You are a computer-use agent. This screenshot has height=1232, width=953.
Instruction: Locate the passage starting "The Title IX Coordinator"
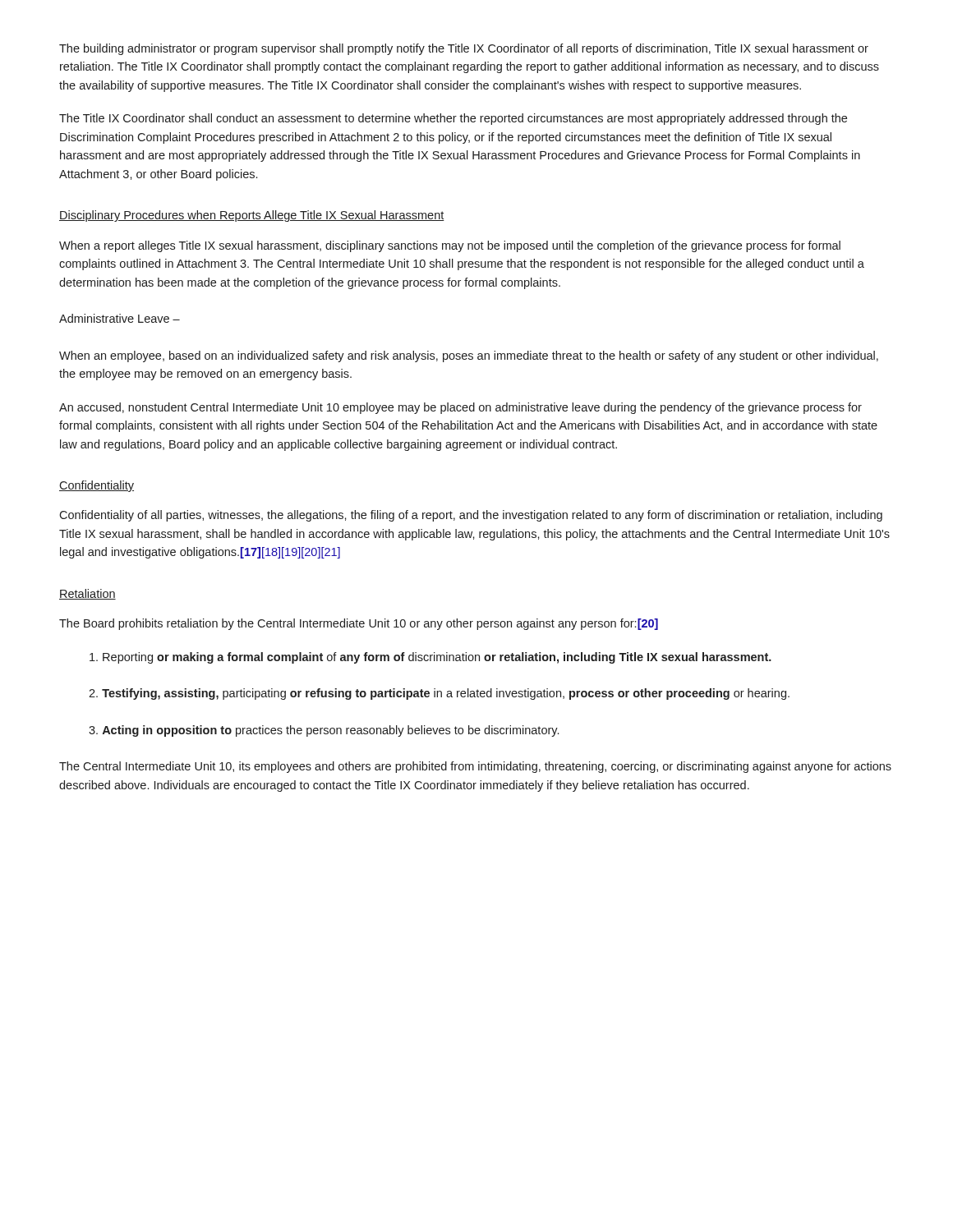click(x=460, y=146)
